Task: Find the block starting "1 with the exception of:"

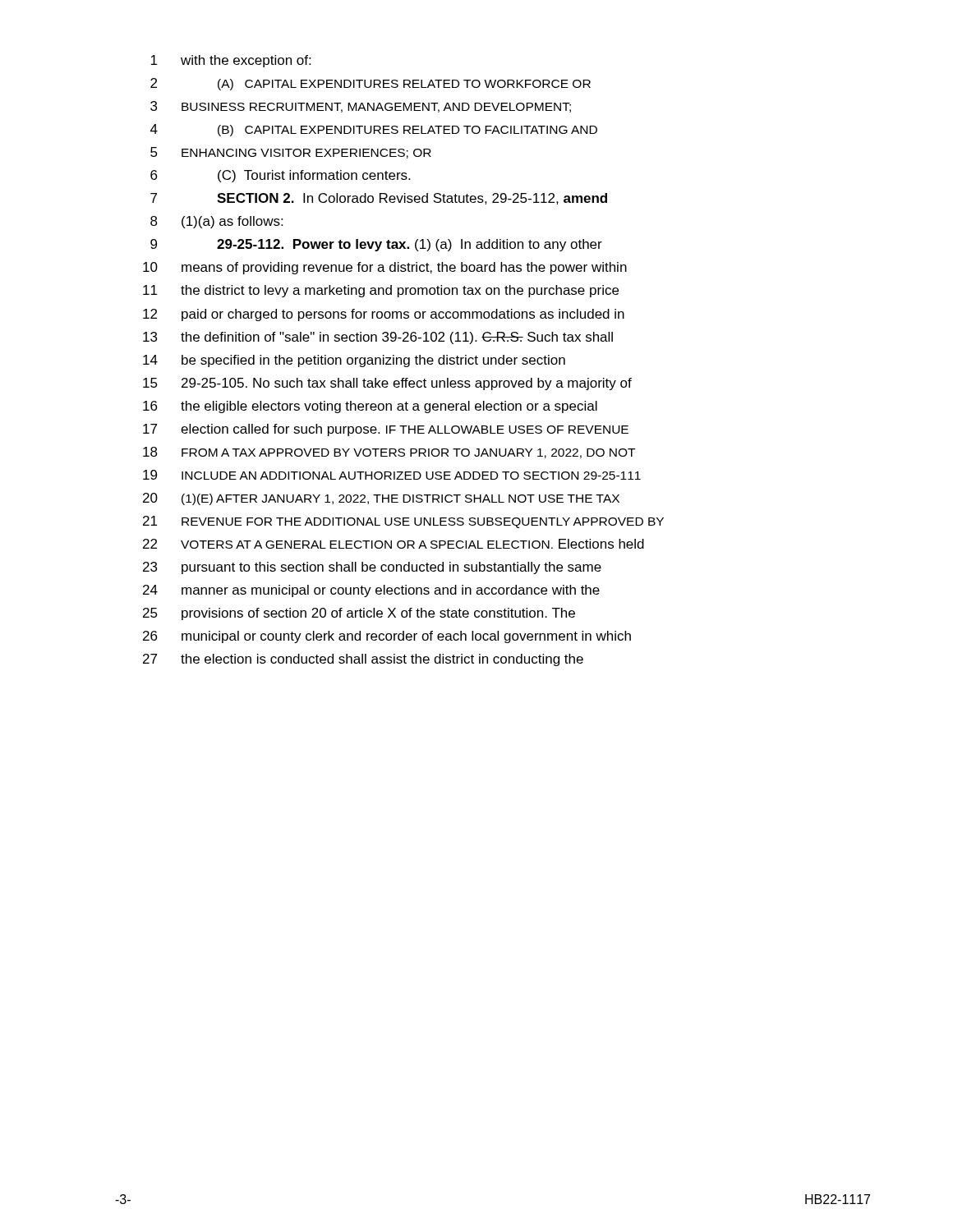Action: (230, 61)
